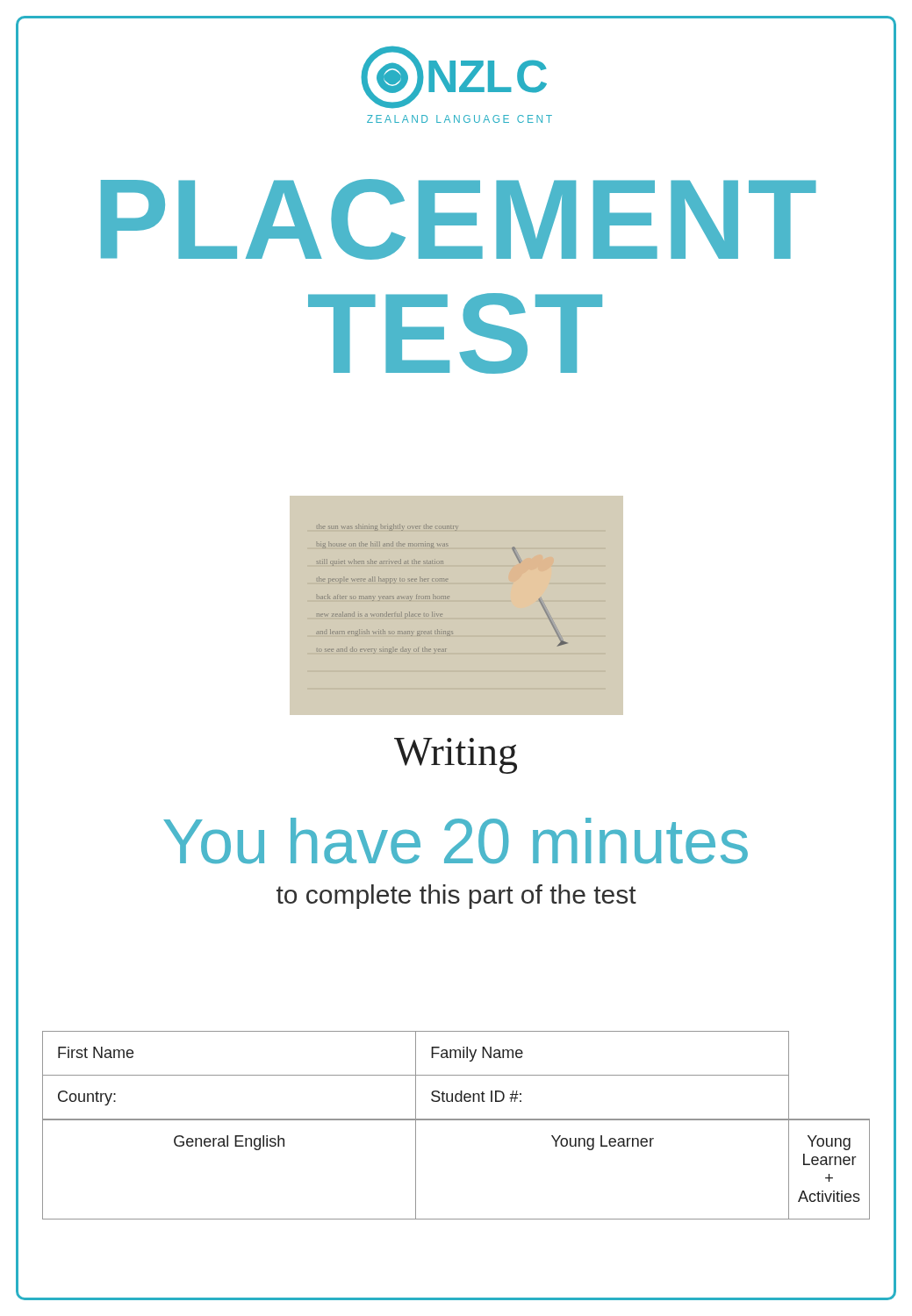Screen dimensions: 1316x912
Task: Select the table that reads "First Name"
Action: [x=456, y=1125]
